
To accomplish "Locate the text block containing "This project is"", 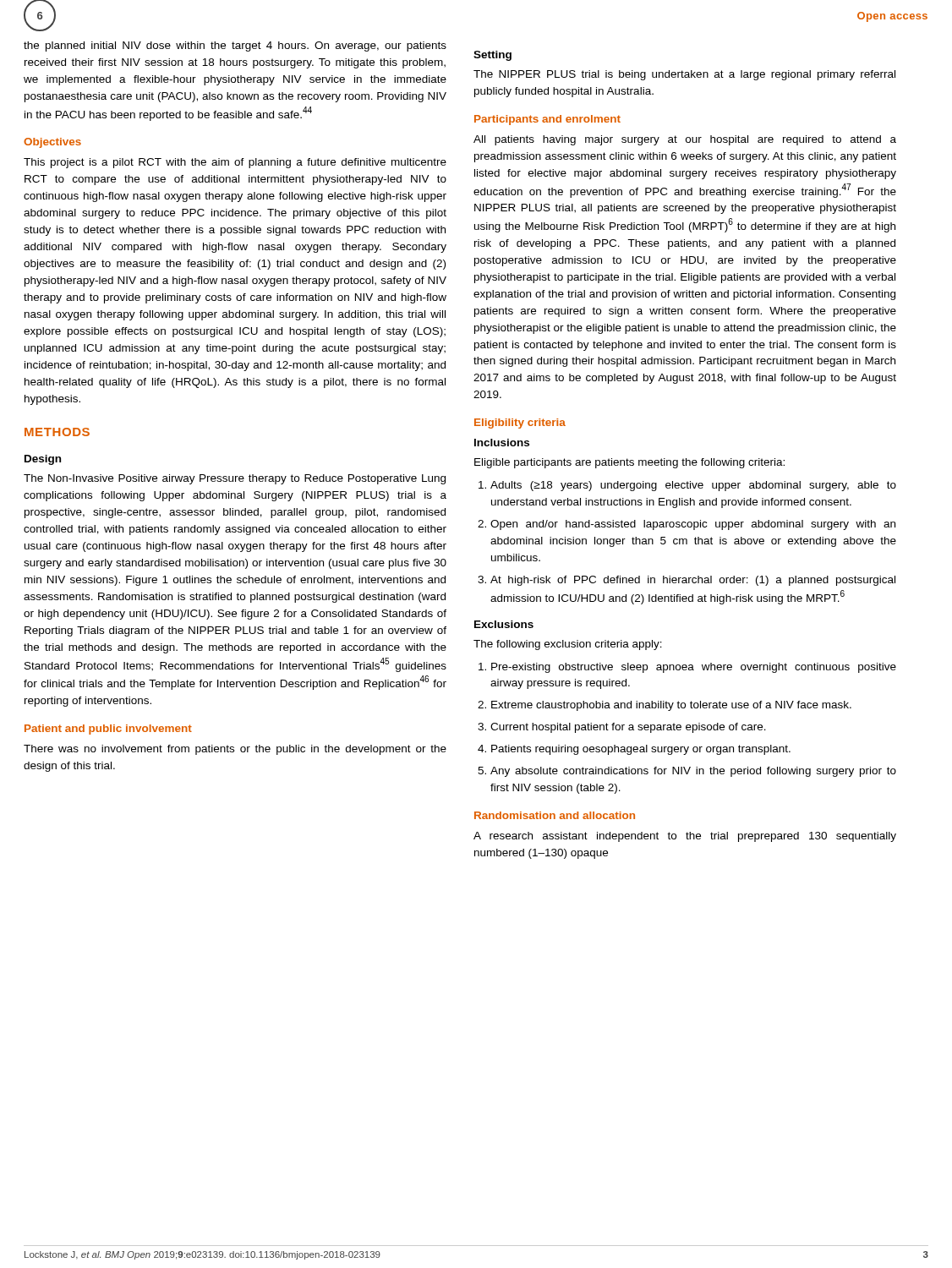I will point(235,281).
